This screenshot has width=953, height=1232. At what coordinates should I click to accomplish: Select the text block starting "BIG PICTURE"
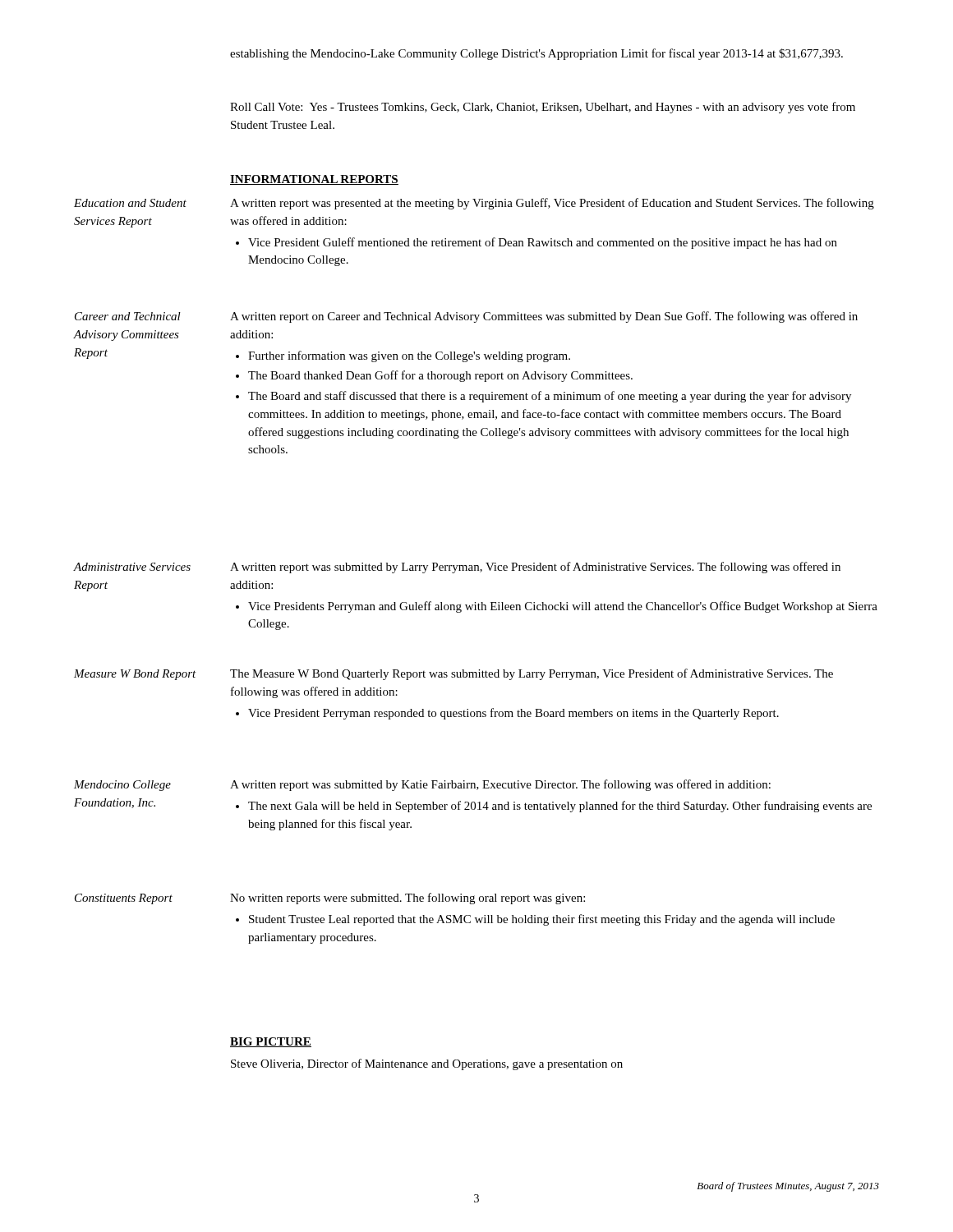tap(271, 1041)
